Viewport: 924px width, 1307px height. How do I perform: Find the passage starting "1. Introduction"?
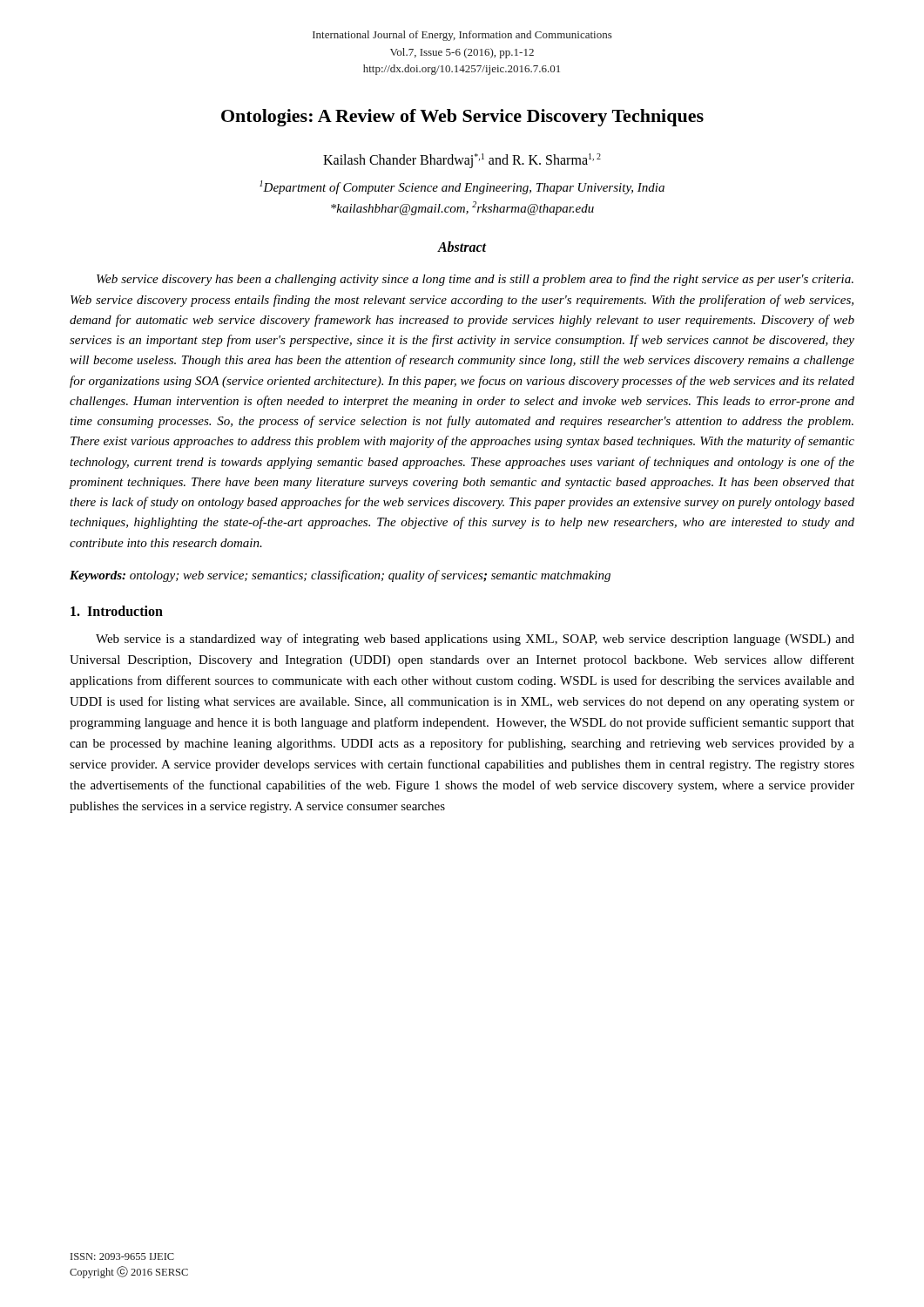click(116, 612)
